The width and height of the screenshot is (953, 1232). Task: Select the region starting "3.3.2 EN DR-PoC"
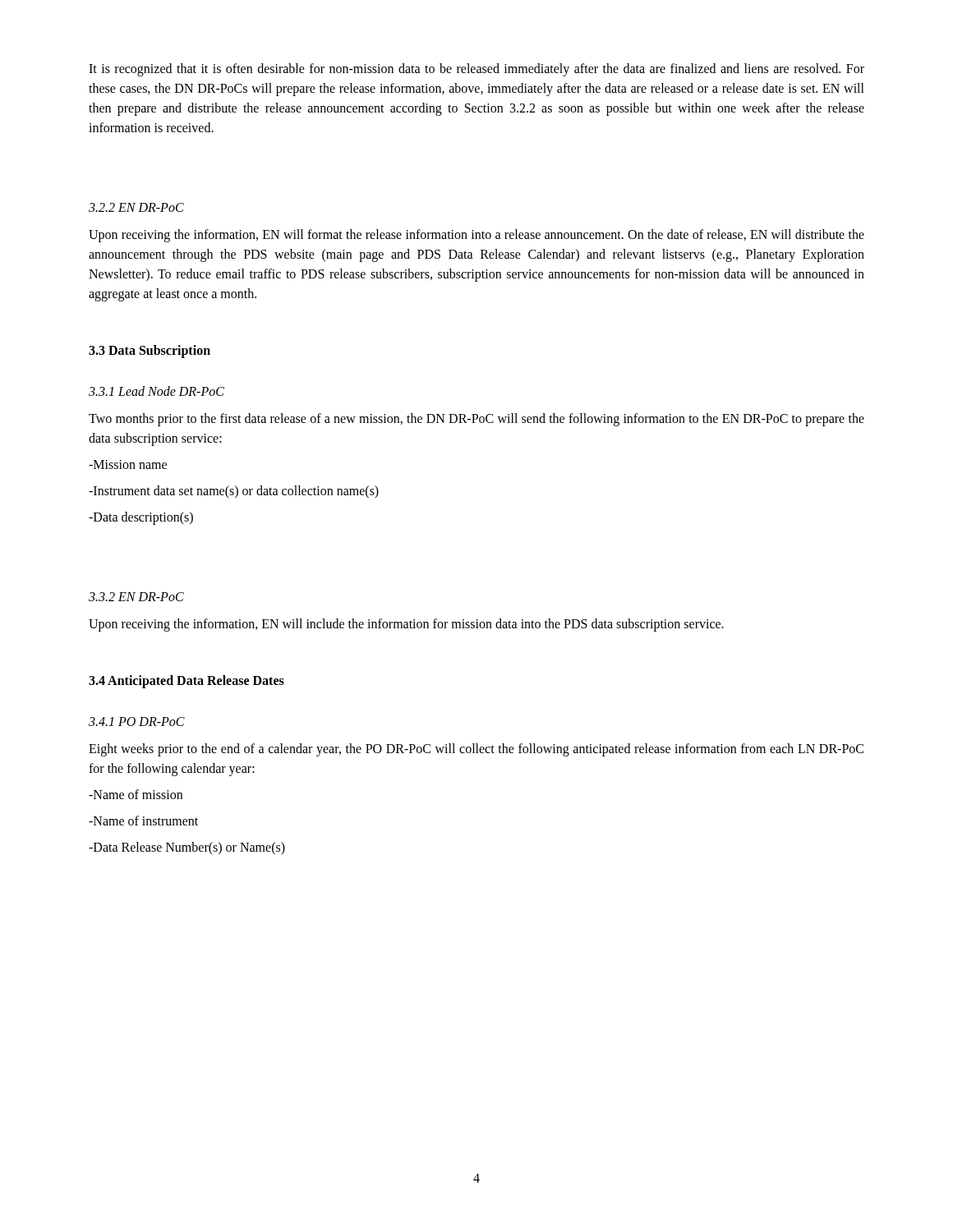136,597
